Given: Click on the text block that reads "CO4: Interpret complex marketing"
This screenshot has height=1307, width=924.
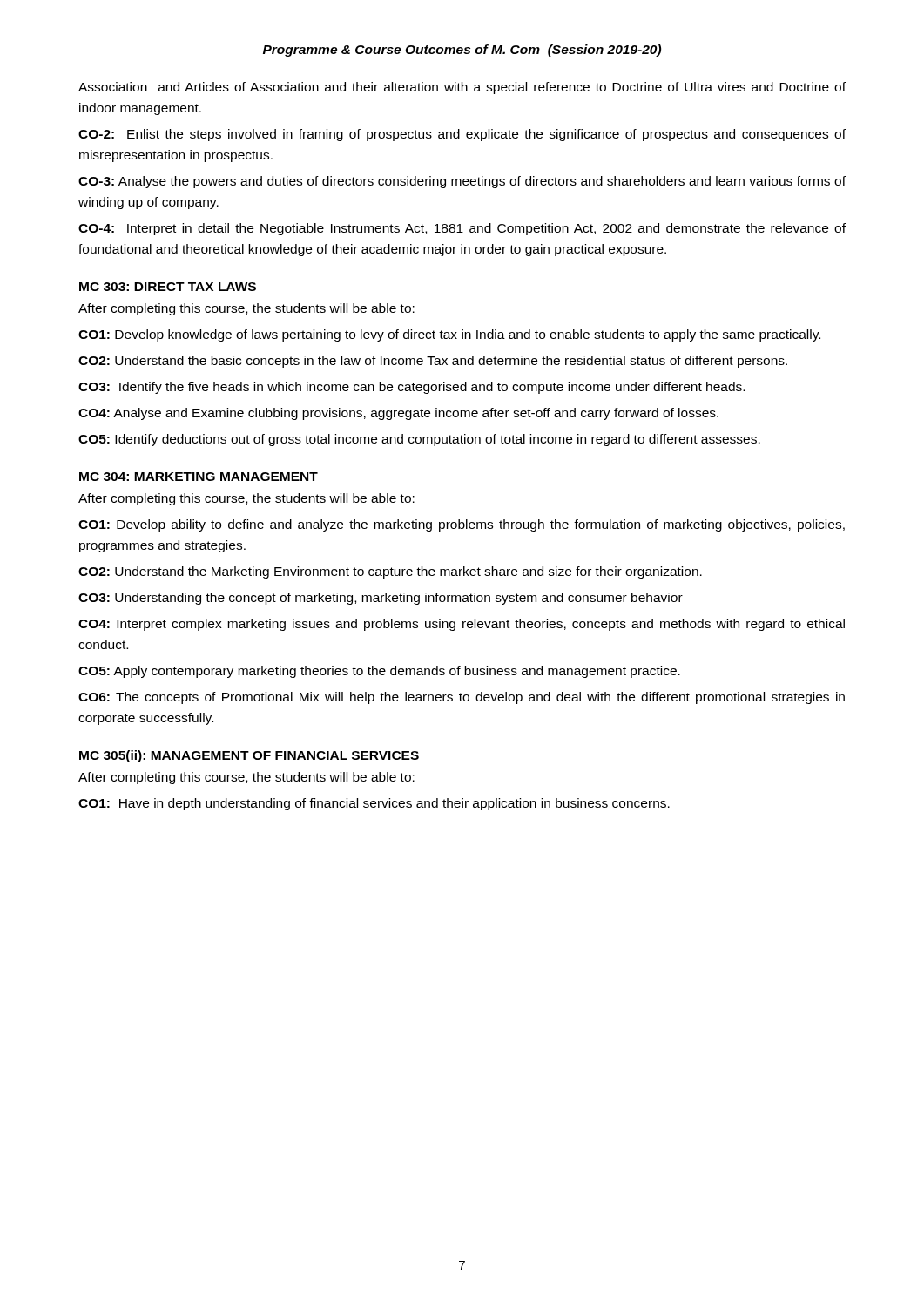Looking at the screenshot, I should click(462, 634).
